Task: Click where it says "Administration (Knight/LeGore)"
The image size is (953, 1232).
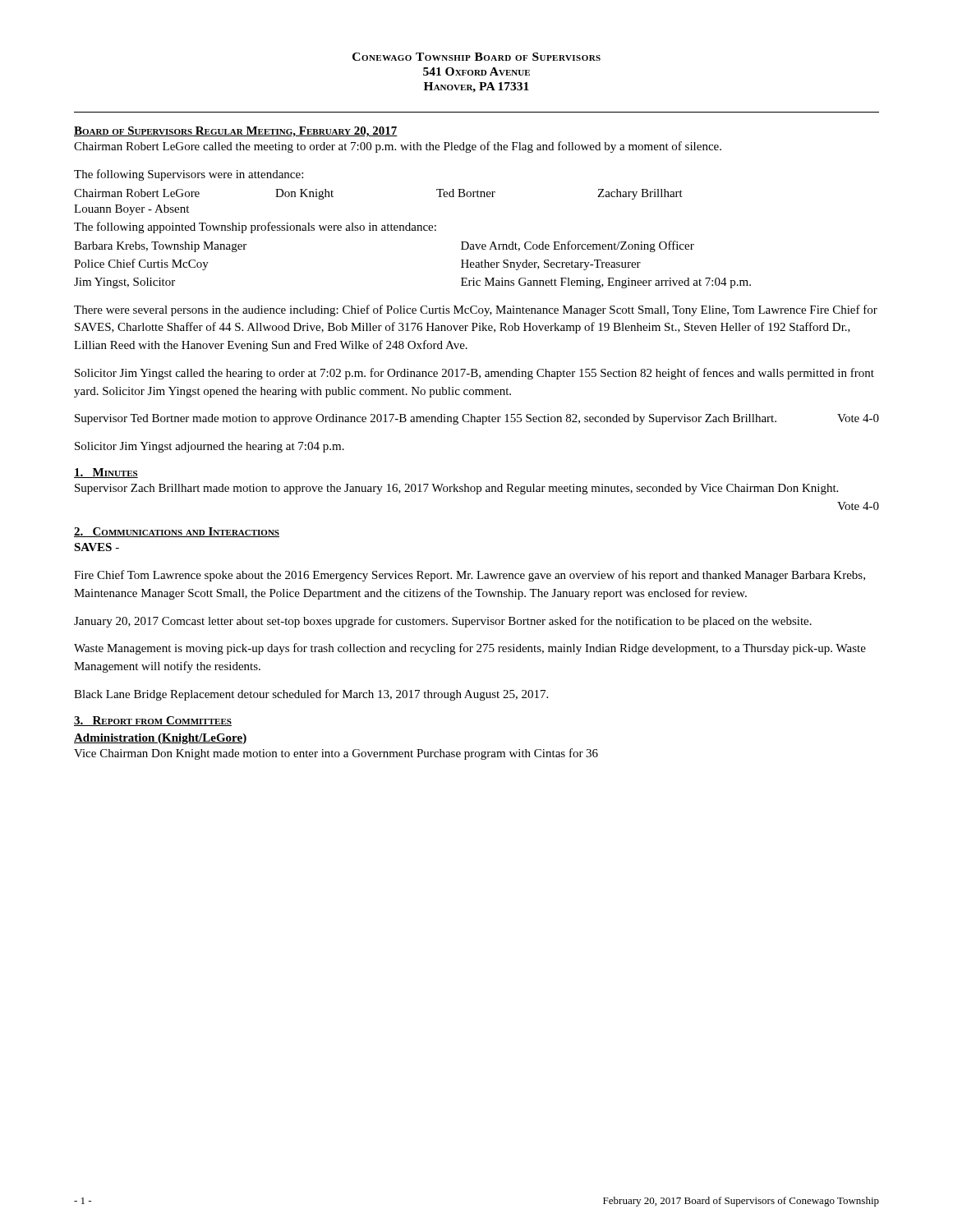Action: pos(160,737)
